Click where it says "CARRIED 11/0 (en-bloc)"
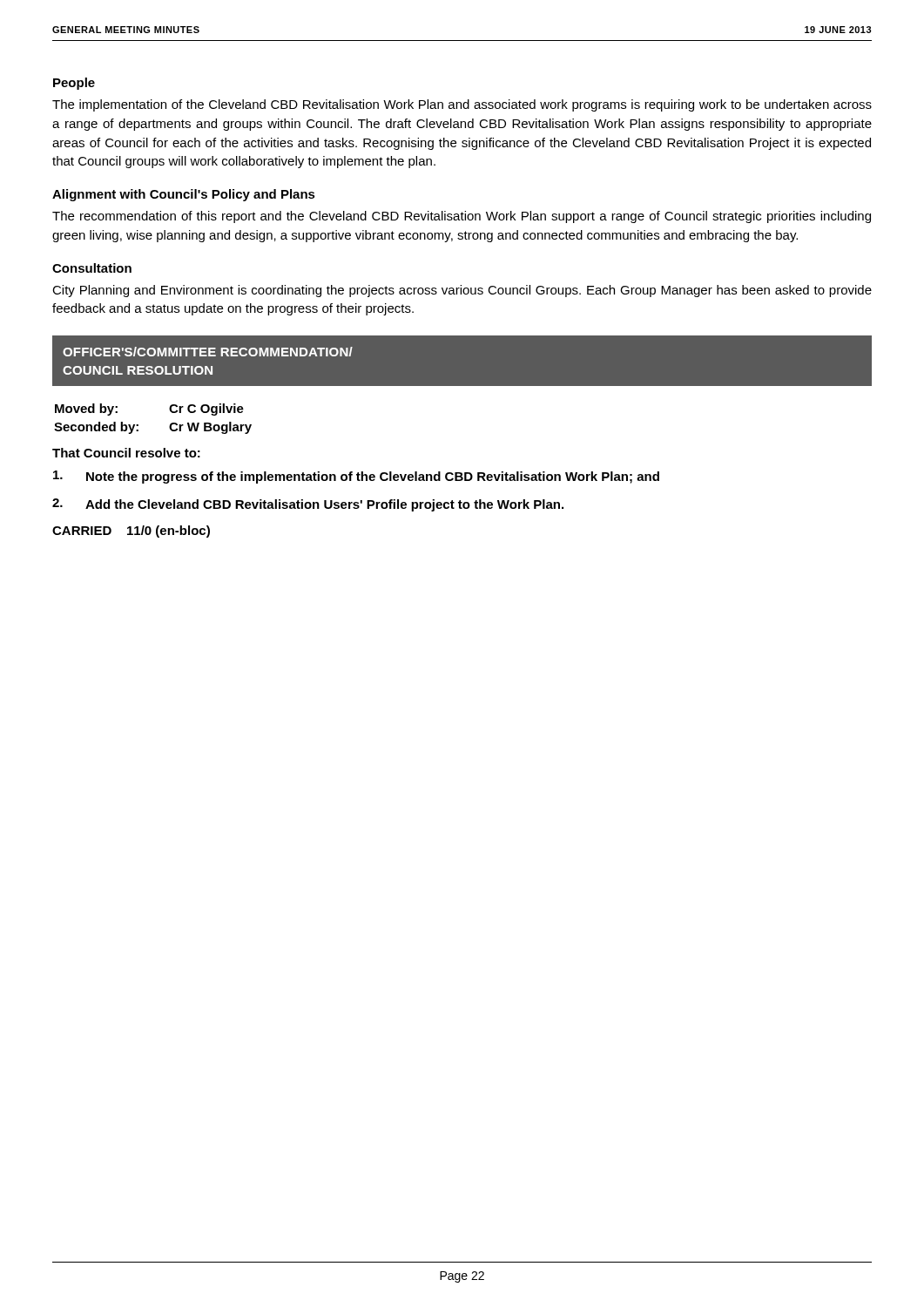 click(x=131, y=530)
